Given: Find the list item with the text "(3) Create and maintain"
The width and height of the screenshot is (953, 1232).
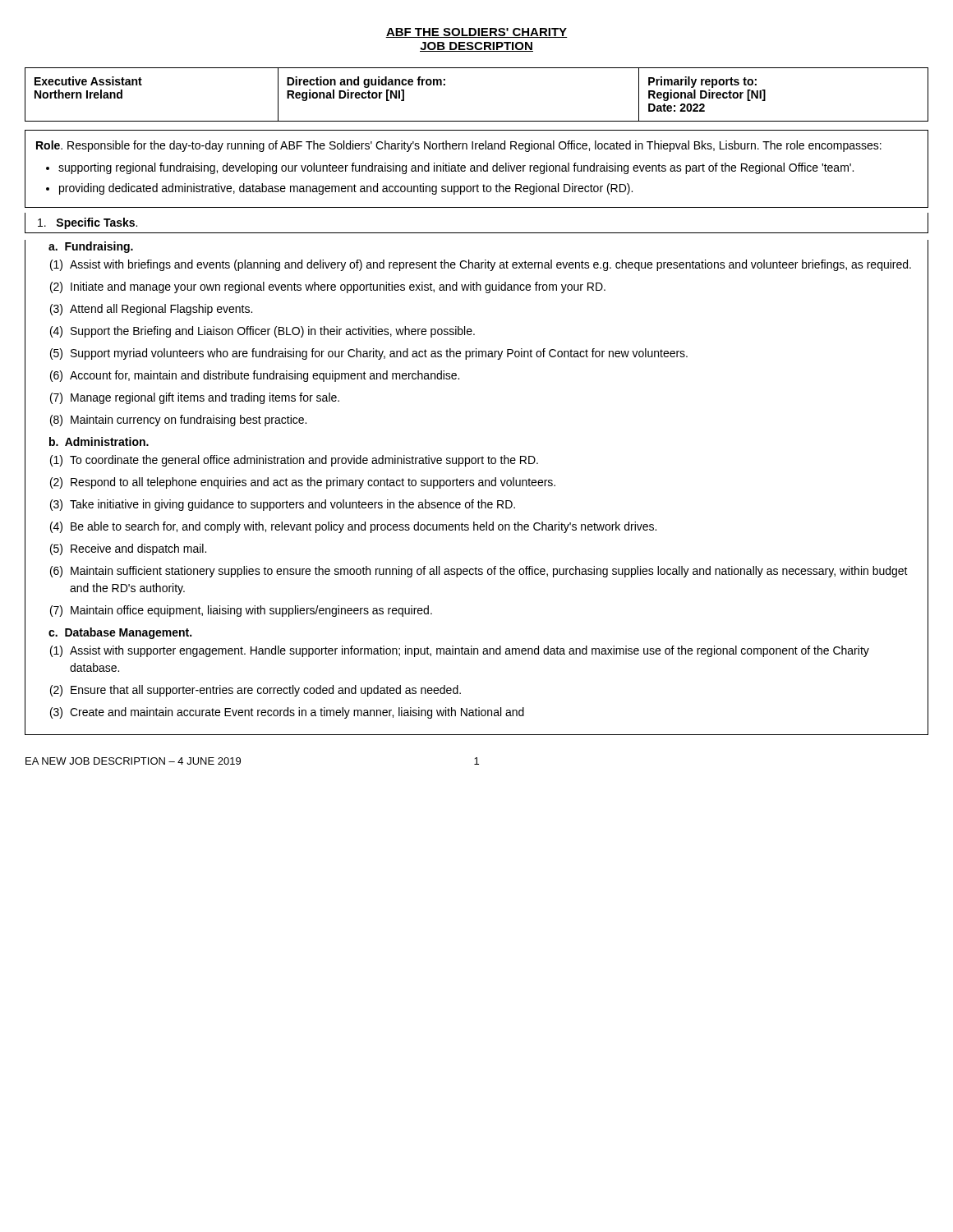Looking at the screenshot, I should click(x=476, y=712).
